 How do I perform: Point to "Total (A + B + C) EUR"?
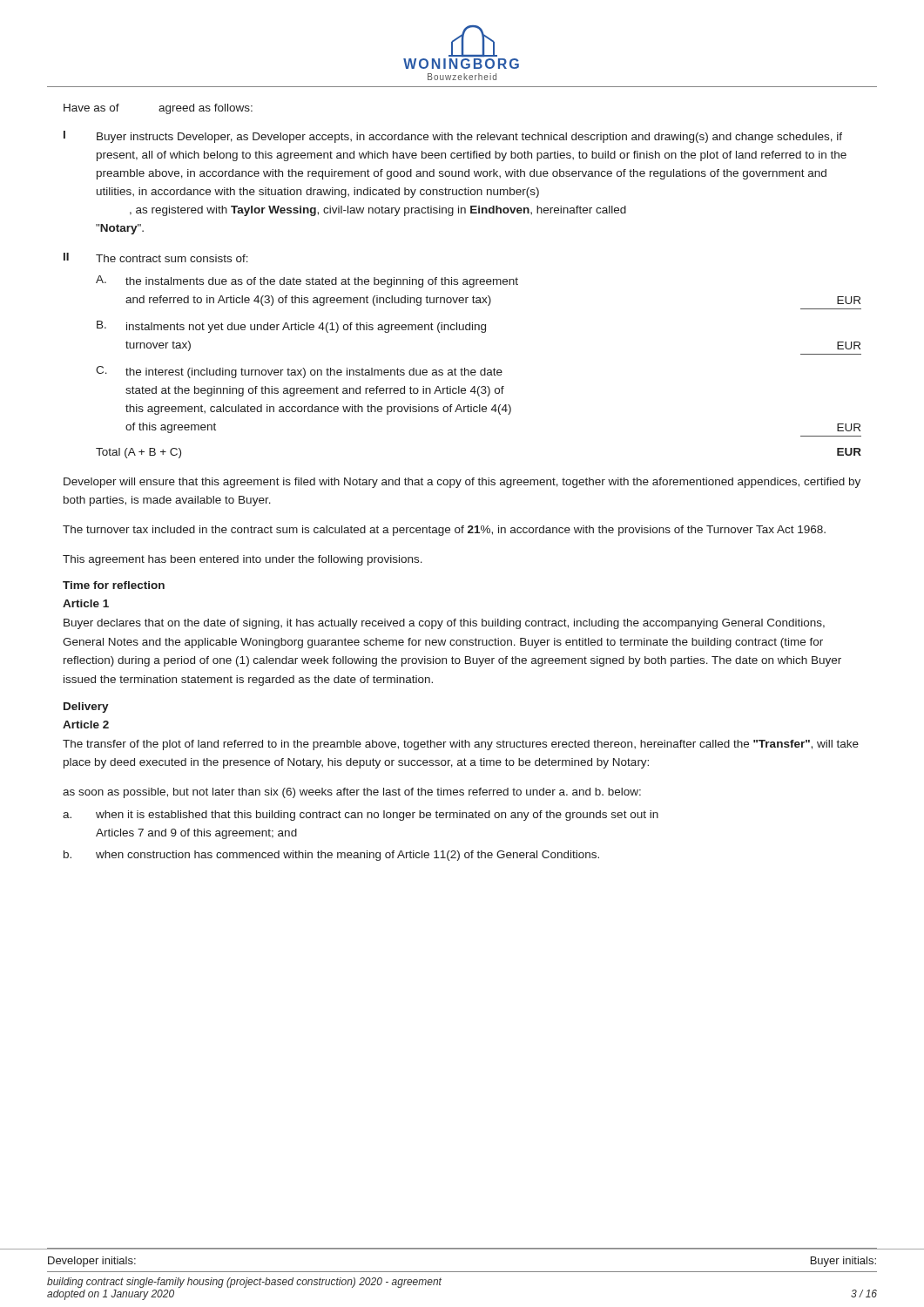pyautogui.click(x=142, y=453)
